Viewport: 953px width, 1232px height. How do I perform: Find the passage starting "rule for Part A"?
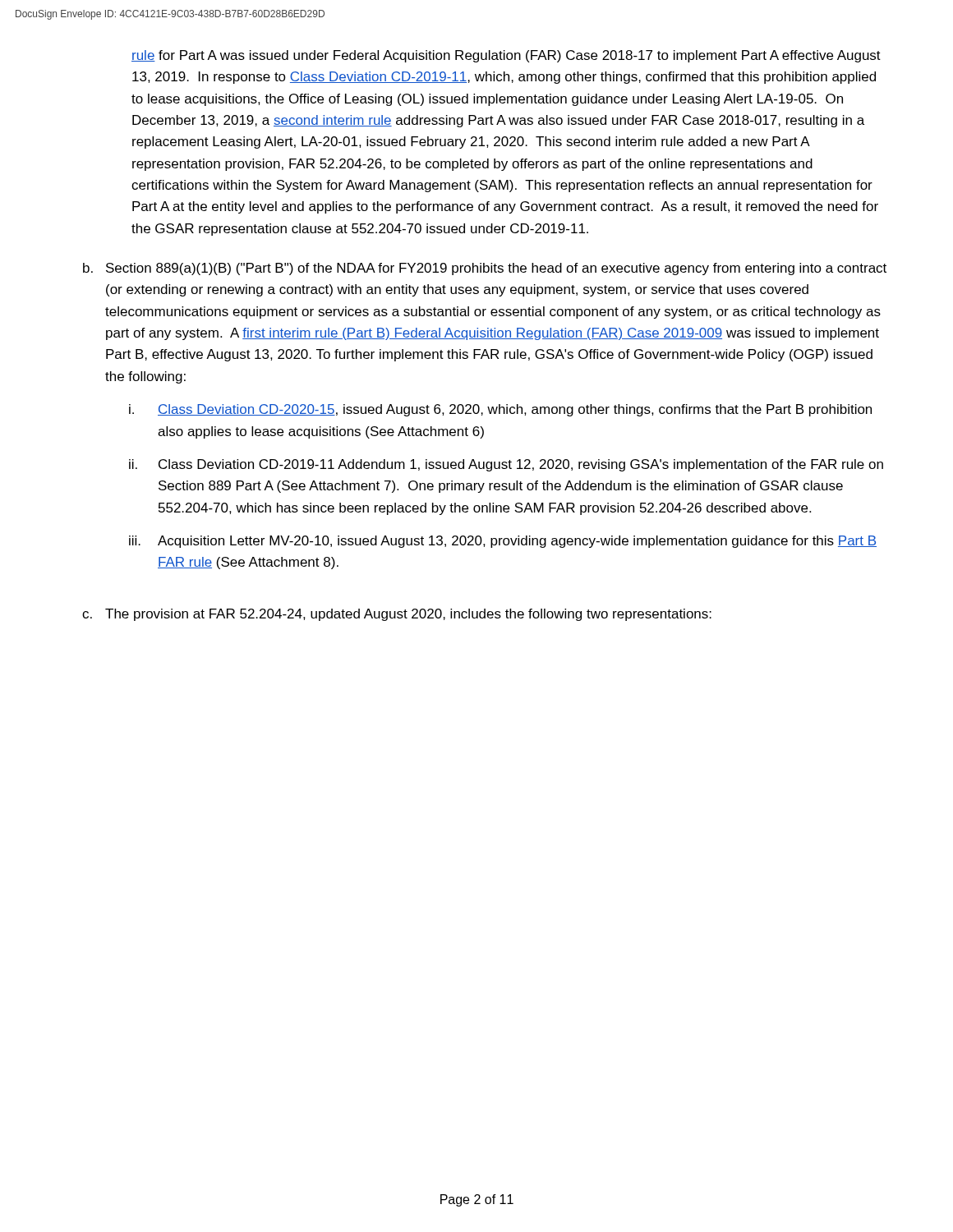506,142
